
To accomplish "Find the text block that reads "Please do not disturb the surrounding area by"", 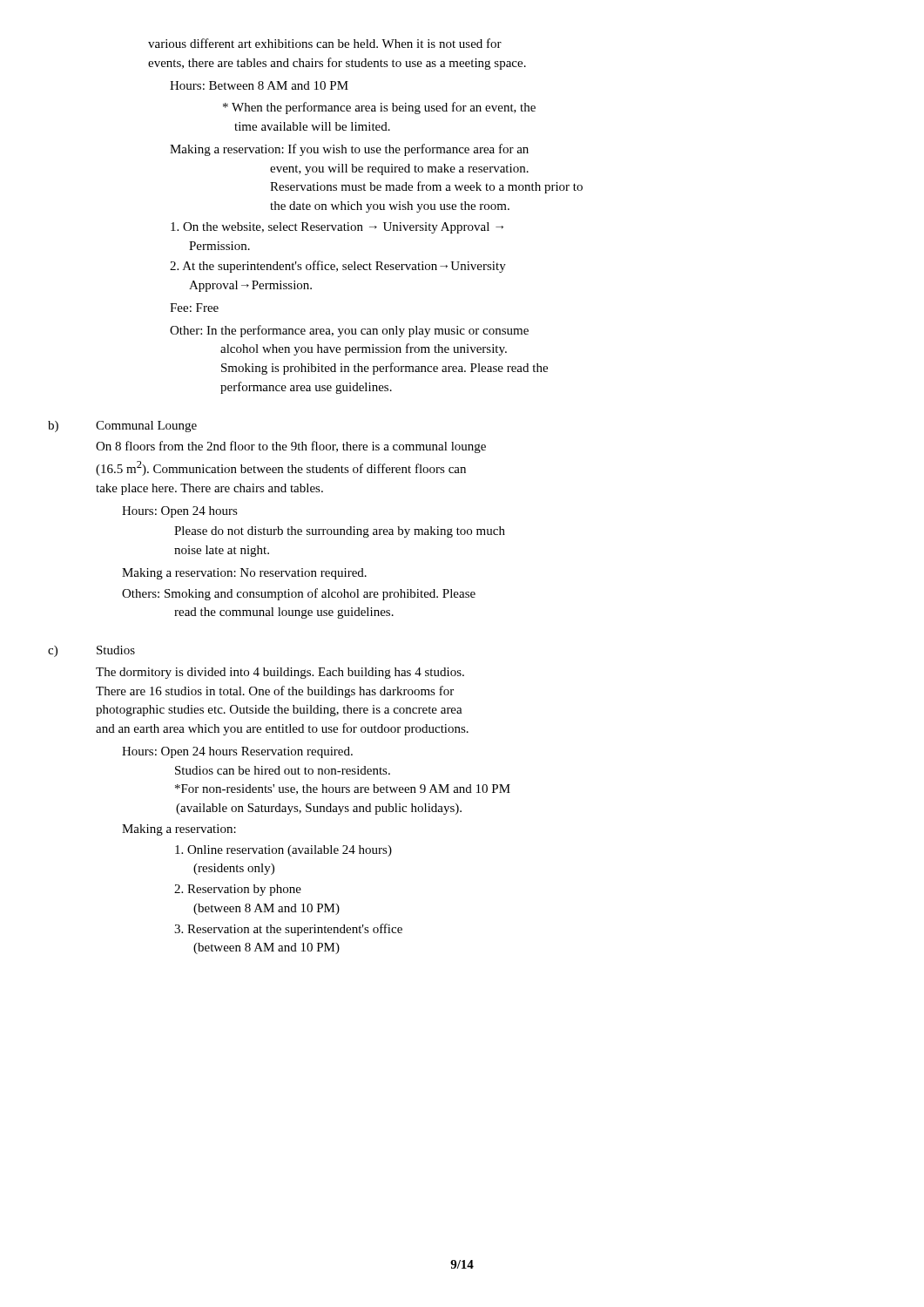I will click(340, 540).
